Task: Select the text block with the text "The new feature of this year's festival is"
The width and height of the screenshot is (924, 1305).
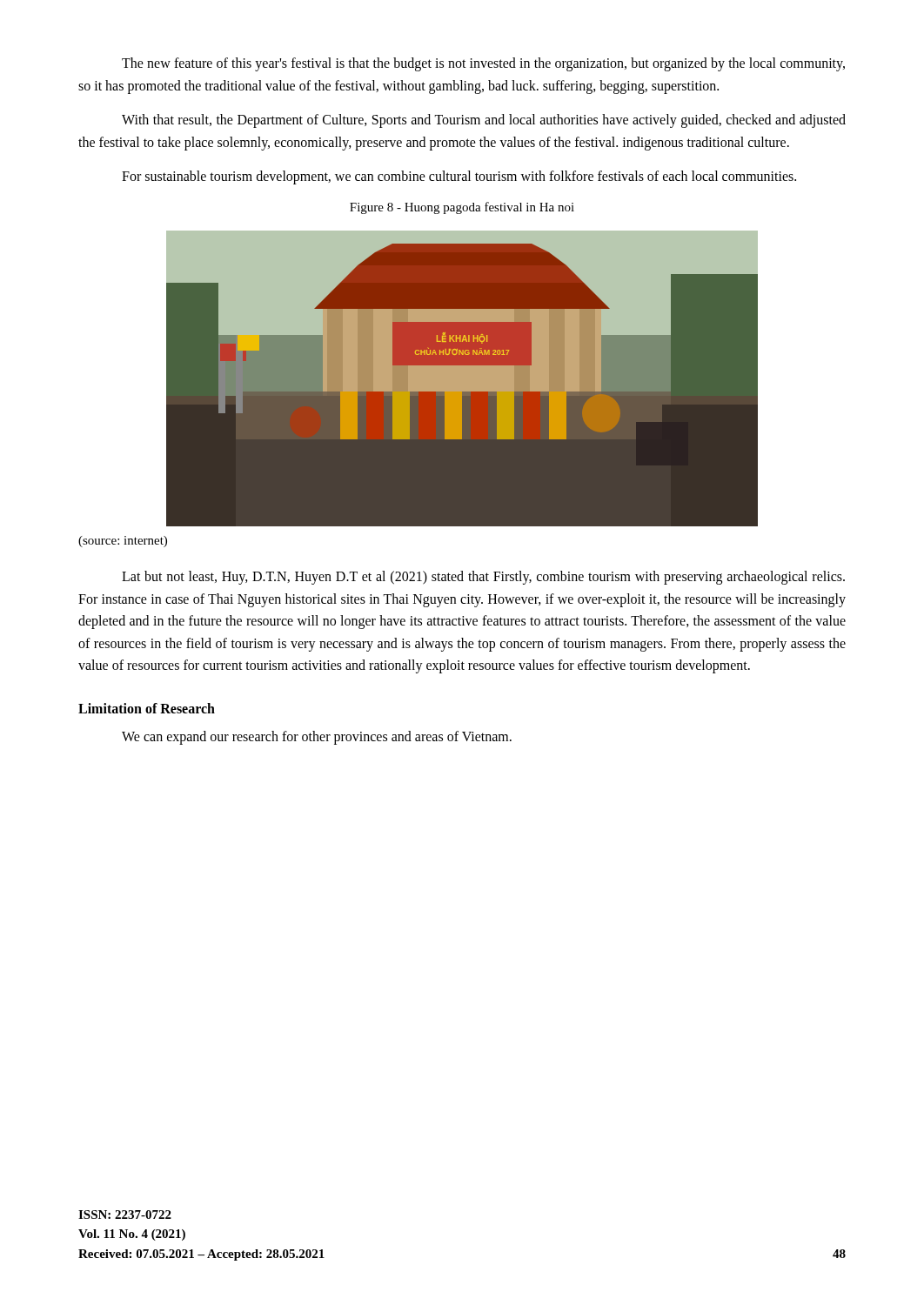Action: coord(462,74)
